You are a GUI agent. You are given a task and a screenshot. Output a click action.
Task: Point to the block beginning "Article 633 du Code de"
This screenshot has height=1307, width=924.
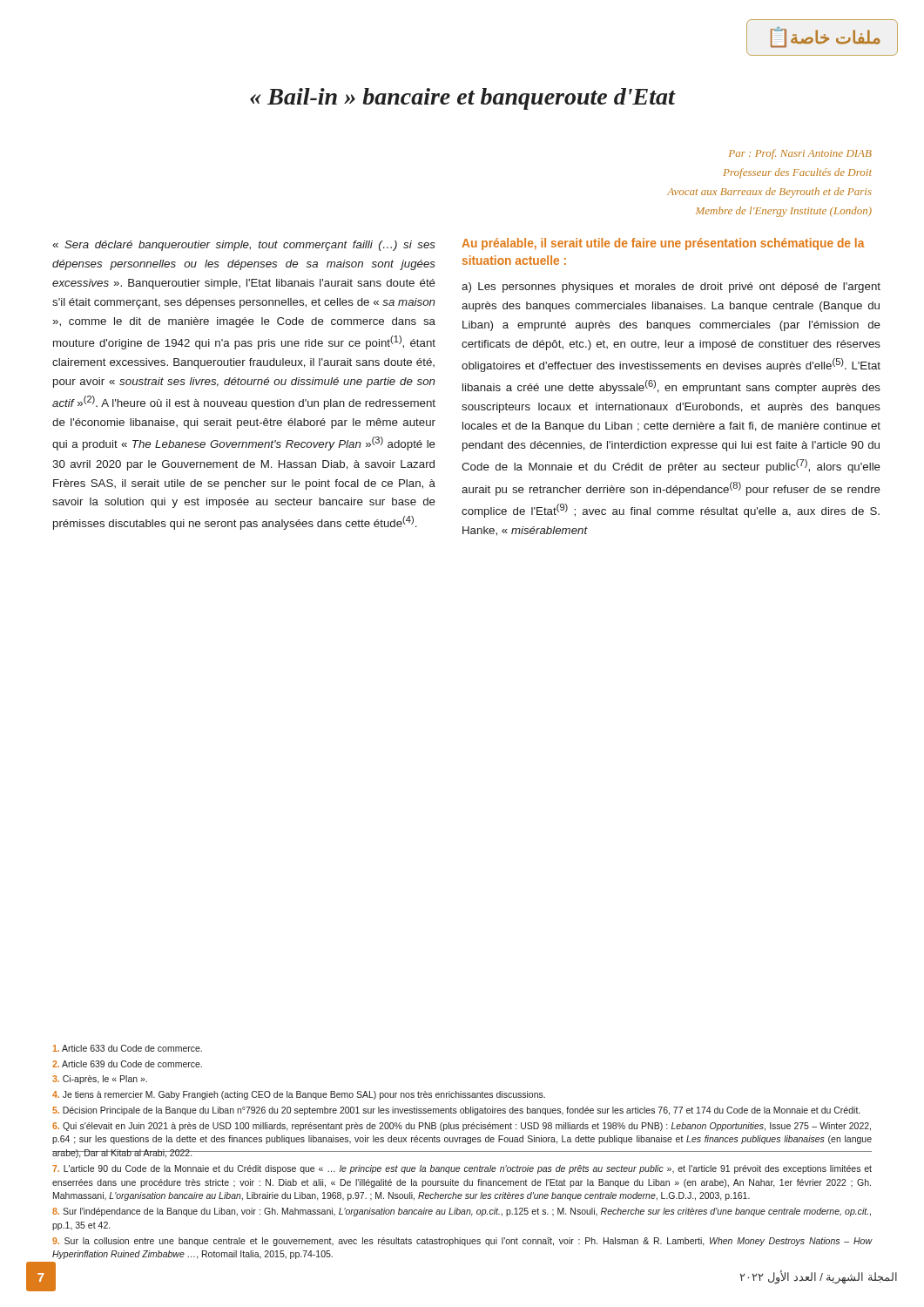tap(128, 1048)
